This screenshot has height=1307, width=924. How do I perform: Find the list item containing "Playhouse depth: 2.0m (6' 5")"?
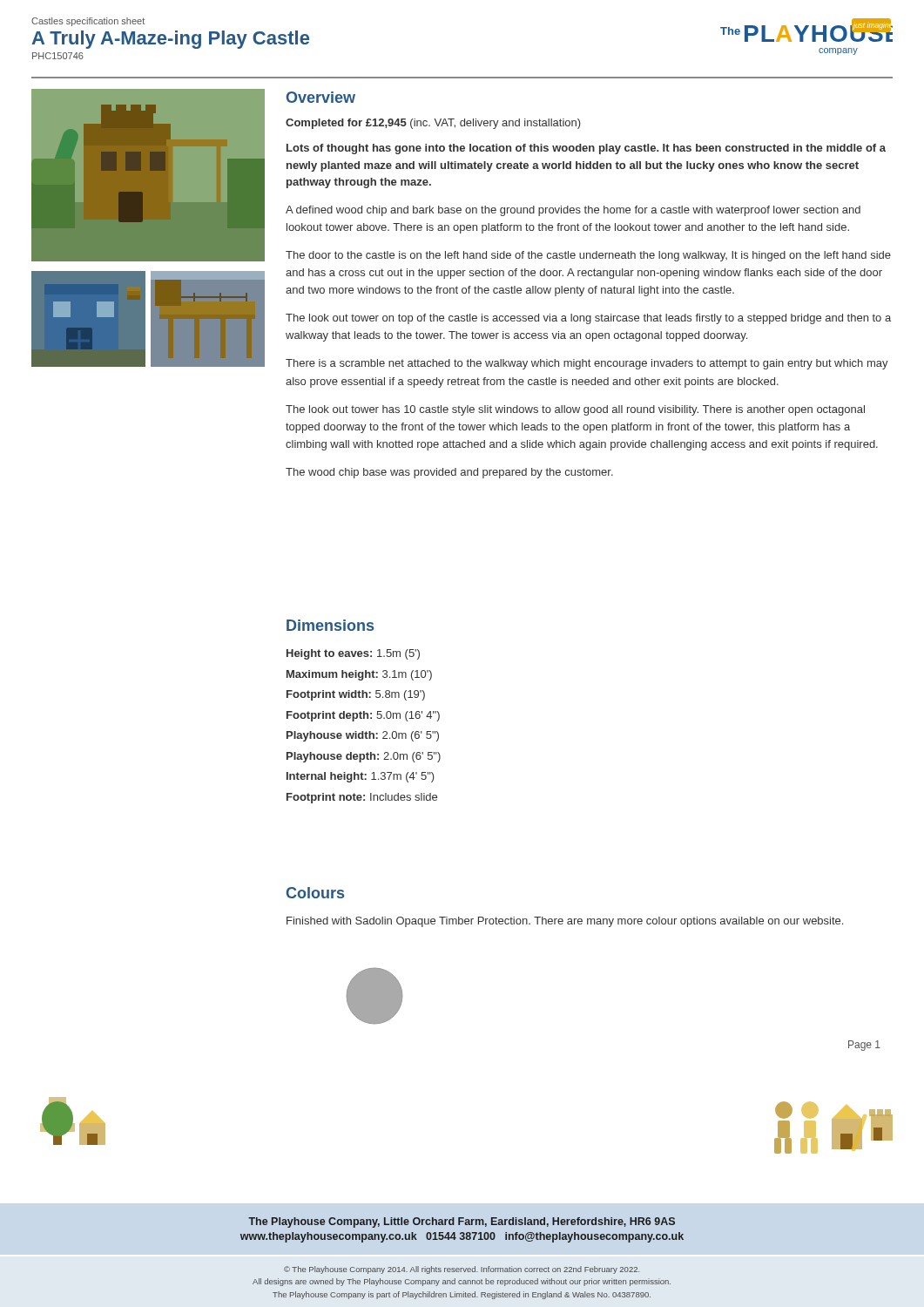tap(364, 757)
